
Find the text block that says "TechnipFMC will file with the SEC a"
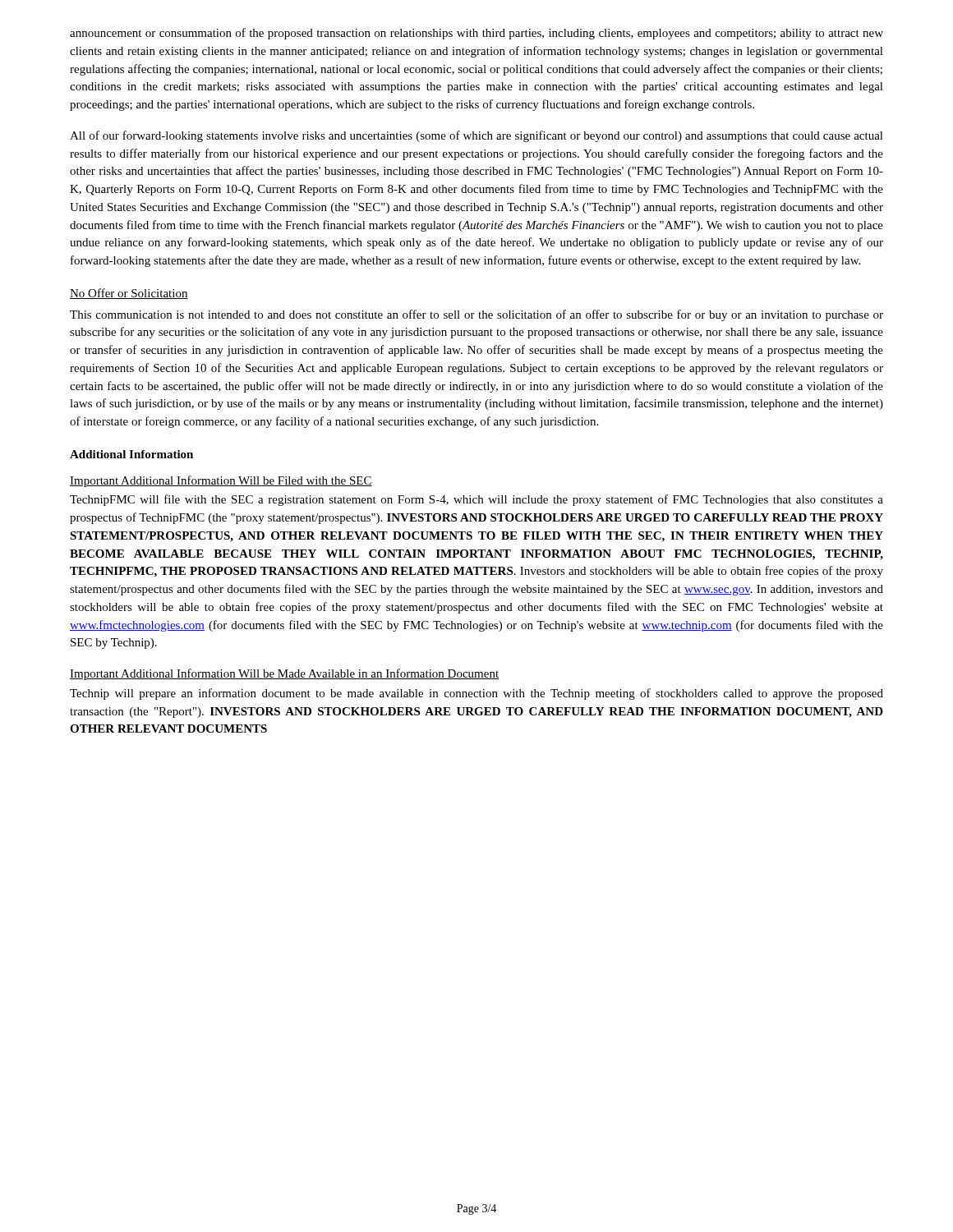476,571
